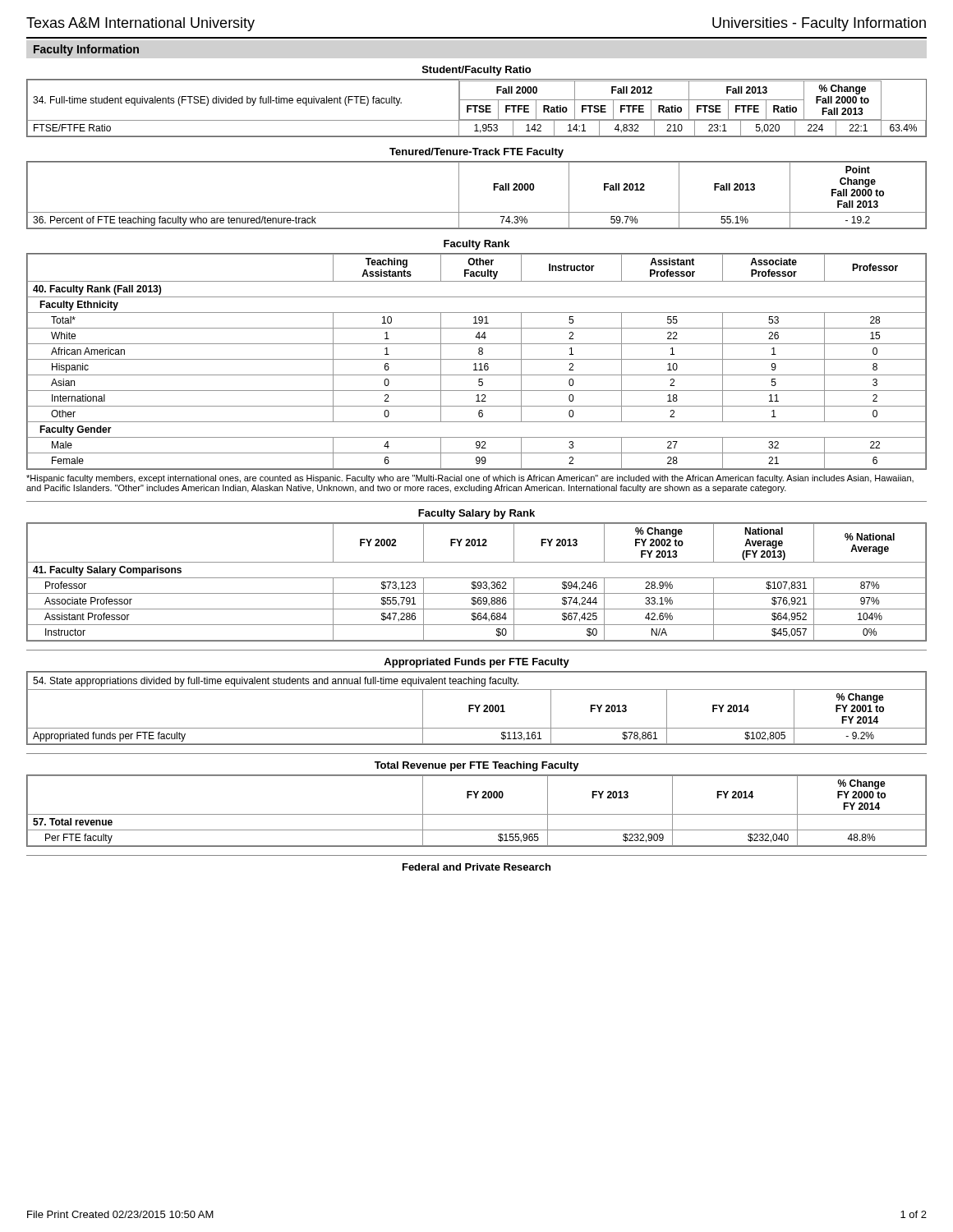Image resolution: width=953 pixels, height=1232 pixels.
Task: Click on the title that says "Federal and Private Research"
Action: click(x=476, y=866)
